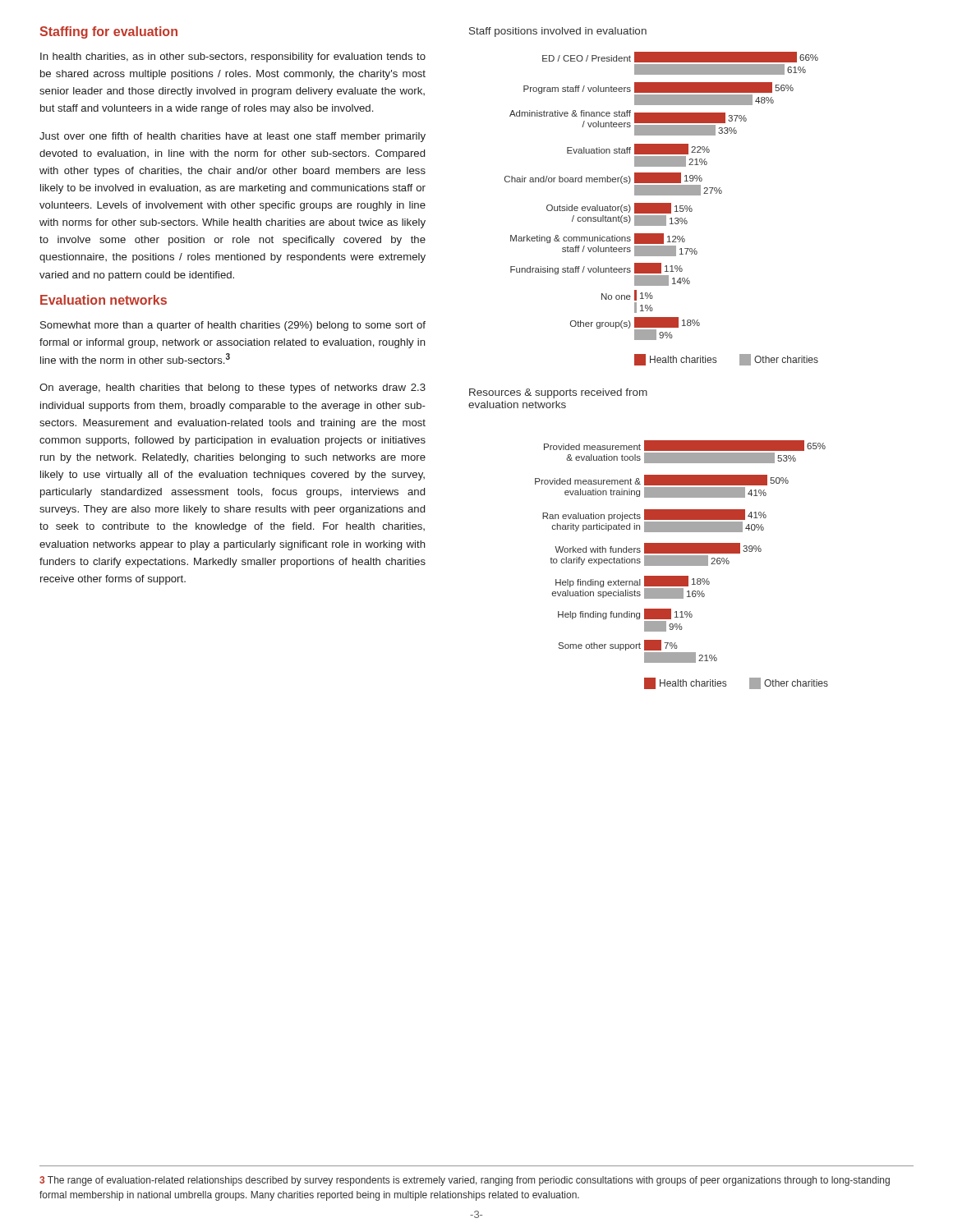Point to the caption beginning "Staff positions involved in"
This screenshot has height=1232, width=953.
point(558,31)
